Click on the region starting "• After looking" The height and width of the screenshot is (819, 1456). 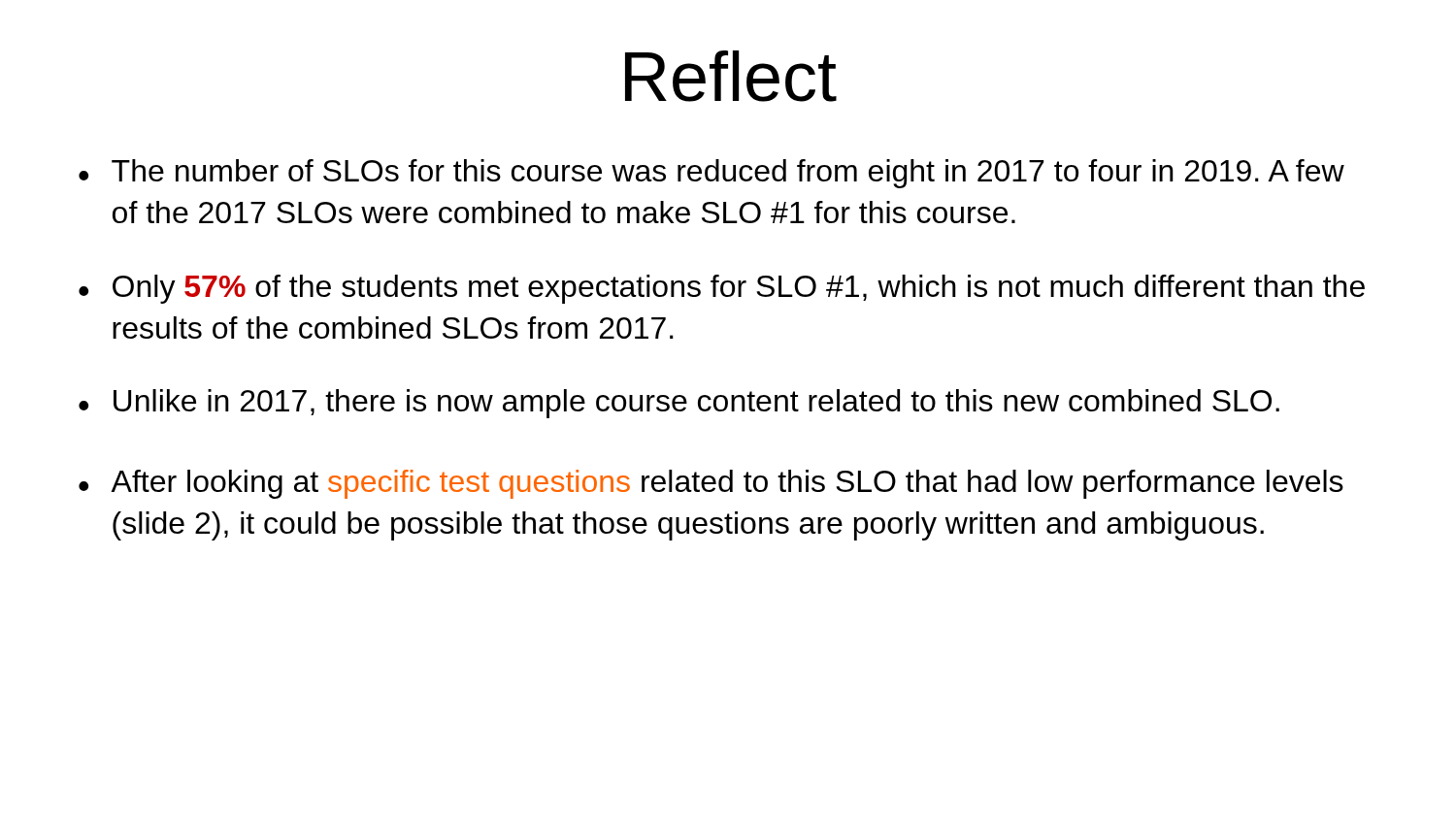pos(728,502)
